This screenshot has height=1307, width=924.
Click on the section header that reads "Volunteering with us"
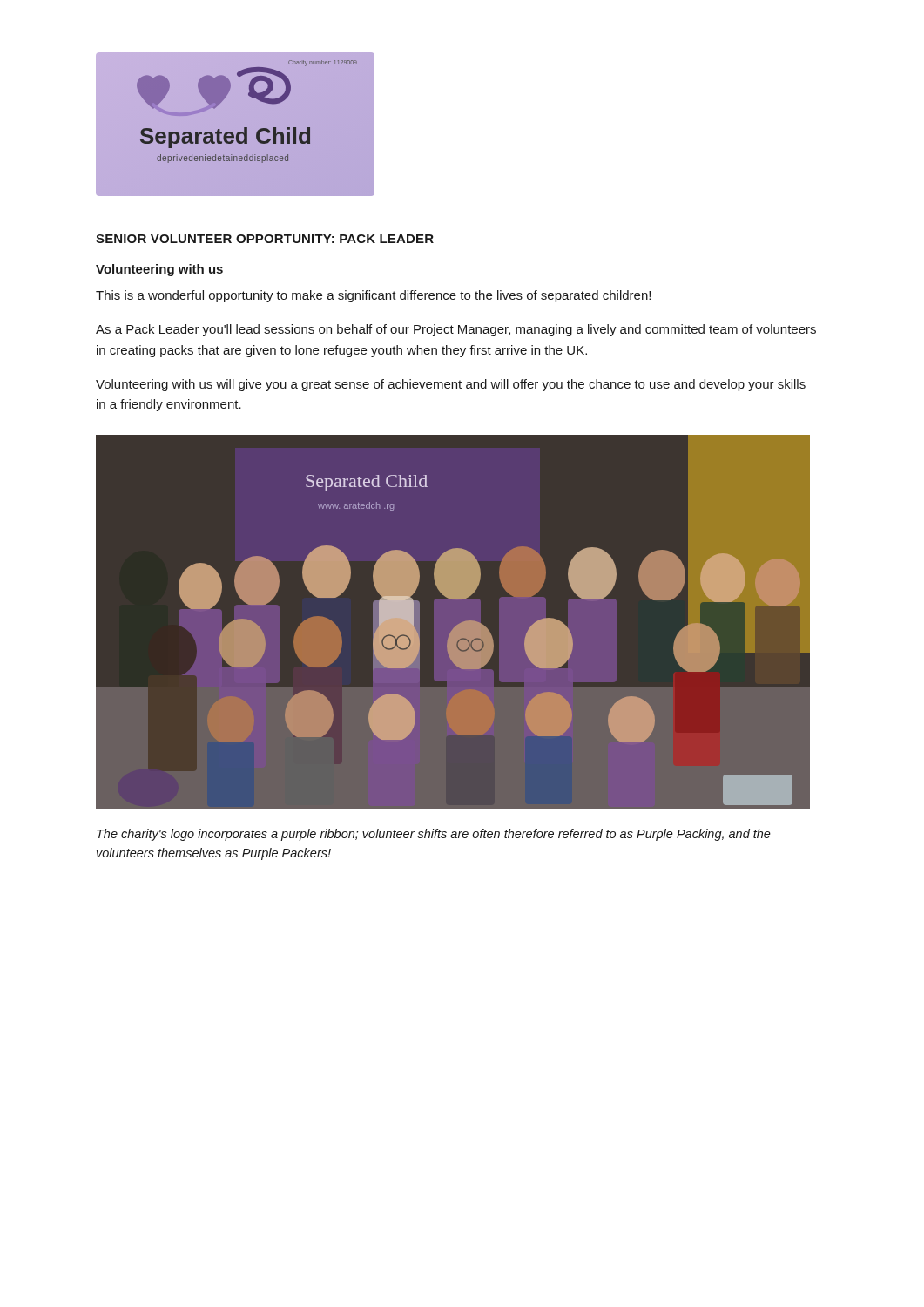pyautogui.click(x=160, y=269)
